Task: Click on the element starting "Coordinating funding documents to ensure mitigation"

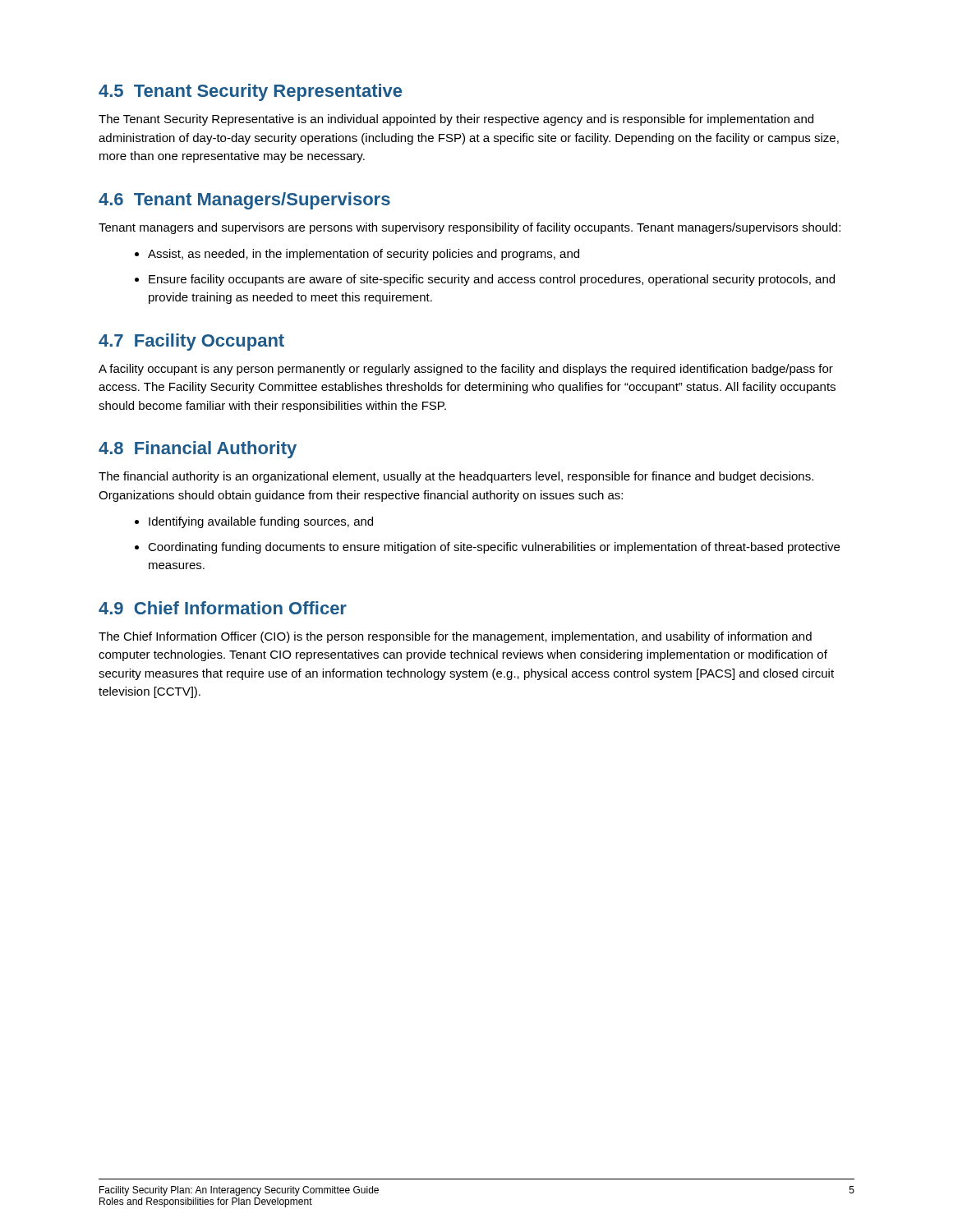Action: [494, 555]
